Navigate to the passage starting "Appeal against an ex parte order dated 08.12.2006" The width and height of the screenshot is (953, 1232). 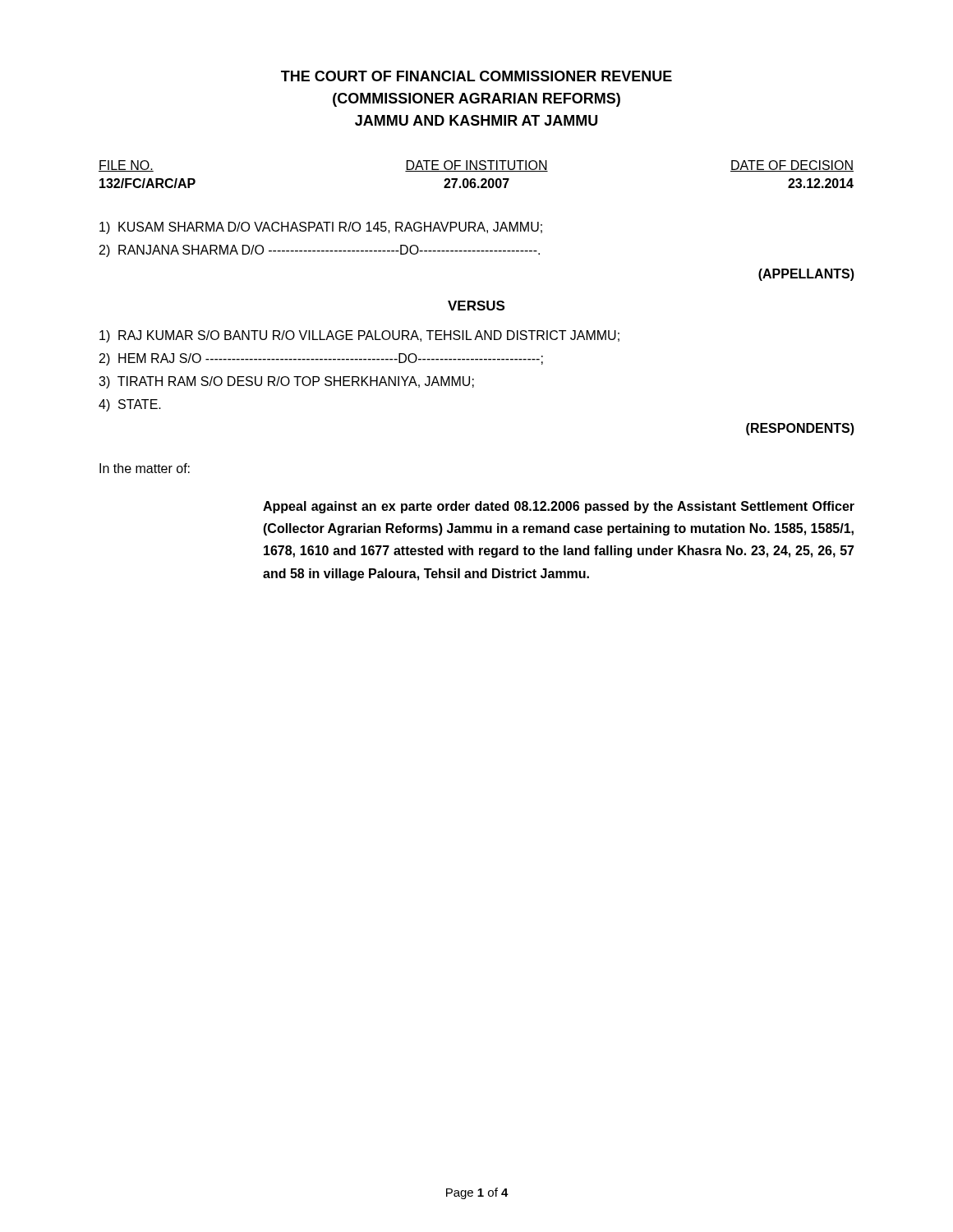[x=559, y=540]
